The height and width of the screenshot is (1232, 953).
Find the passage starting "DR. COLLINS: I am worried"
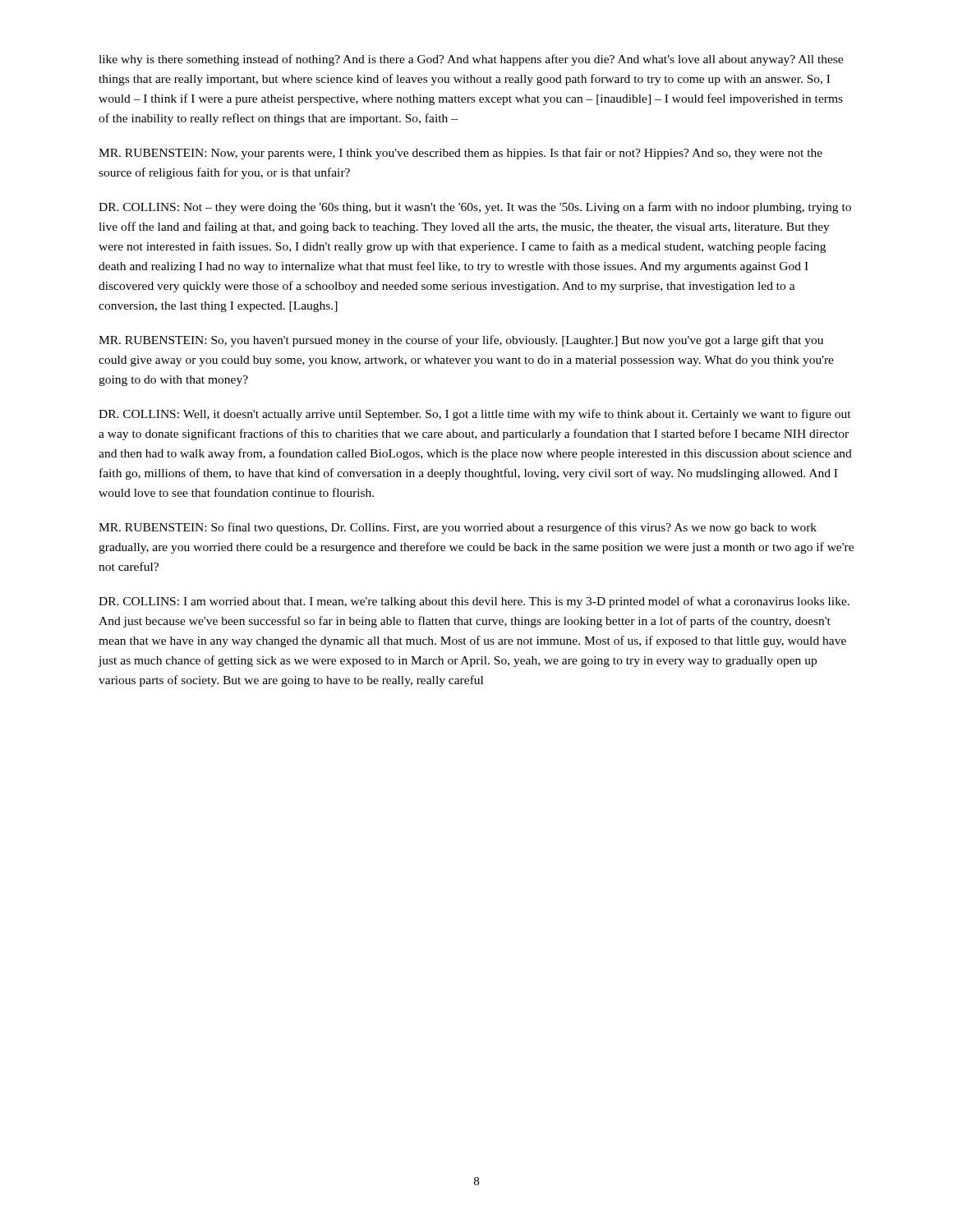click(x=474, y=641)
